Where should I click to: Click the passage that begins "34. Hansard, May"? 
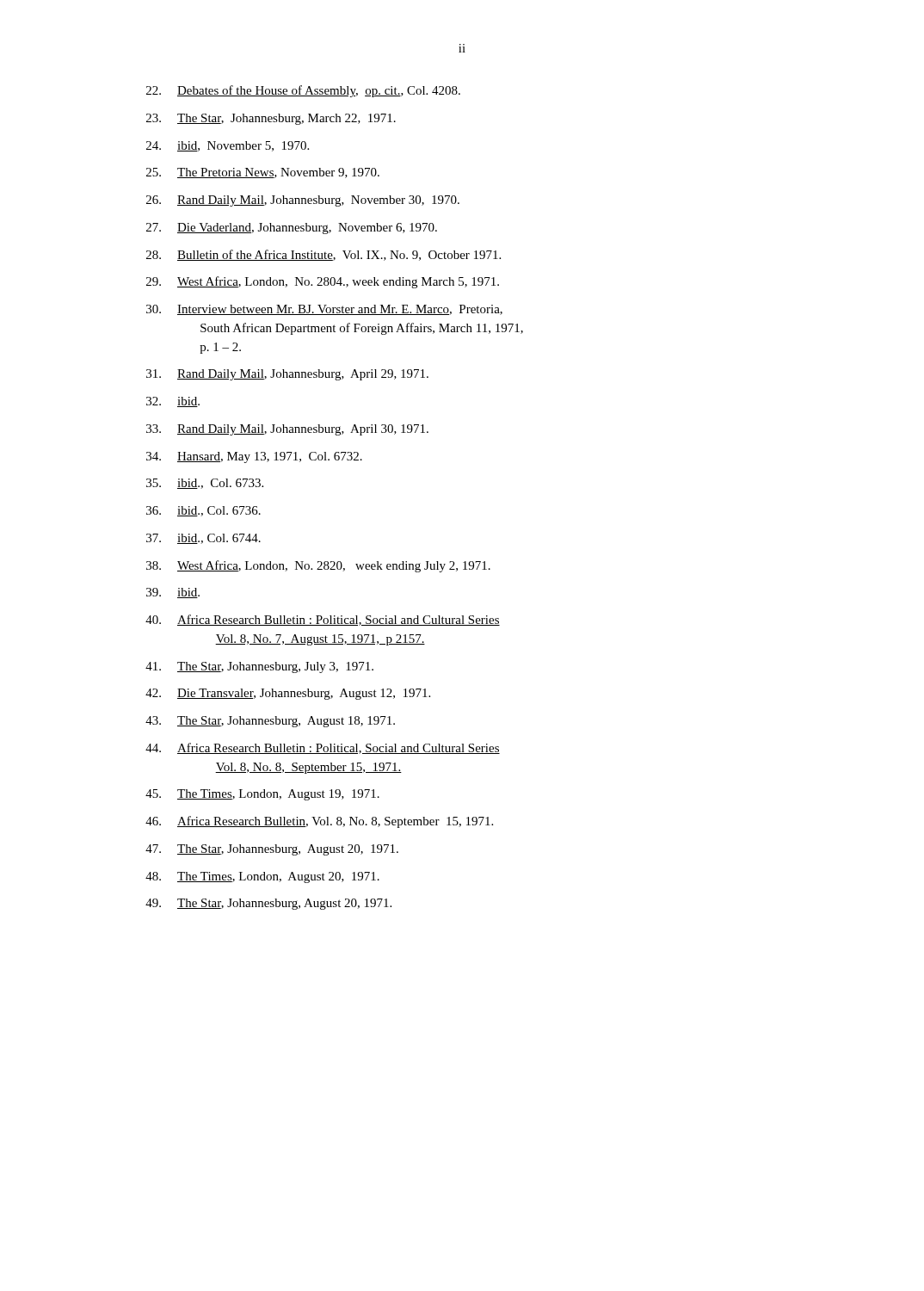point(254,457)
